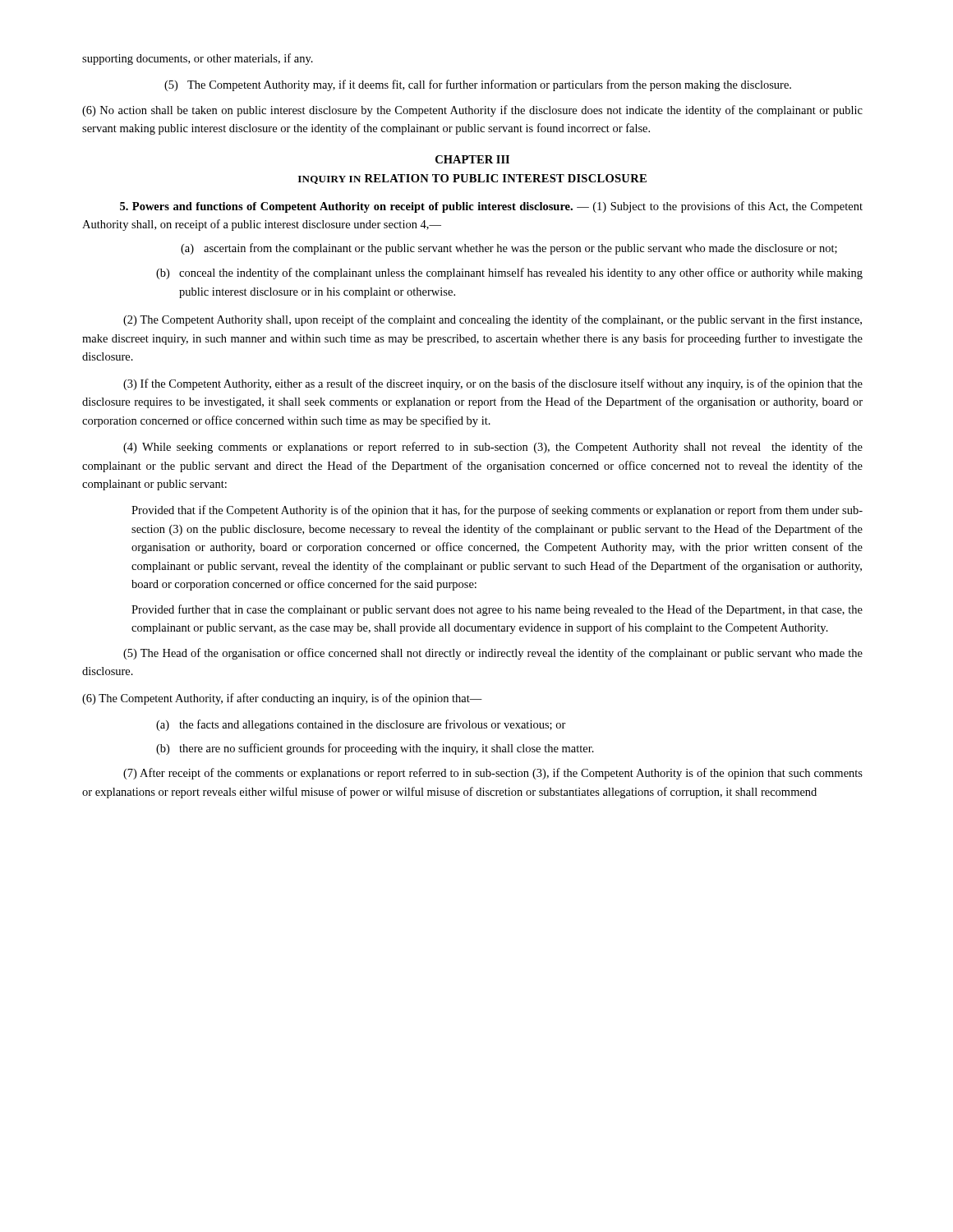Navigate to the text starting "Provided that if the Competent"
This screenshot has width=953, height=1232.
pos(497,547)
